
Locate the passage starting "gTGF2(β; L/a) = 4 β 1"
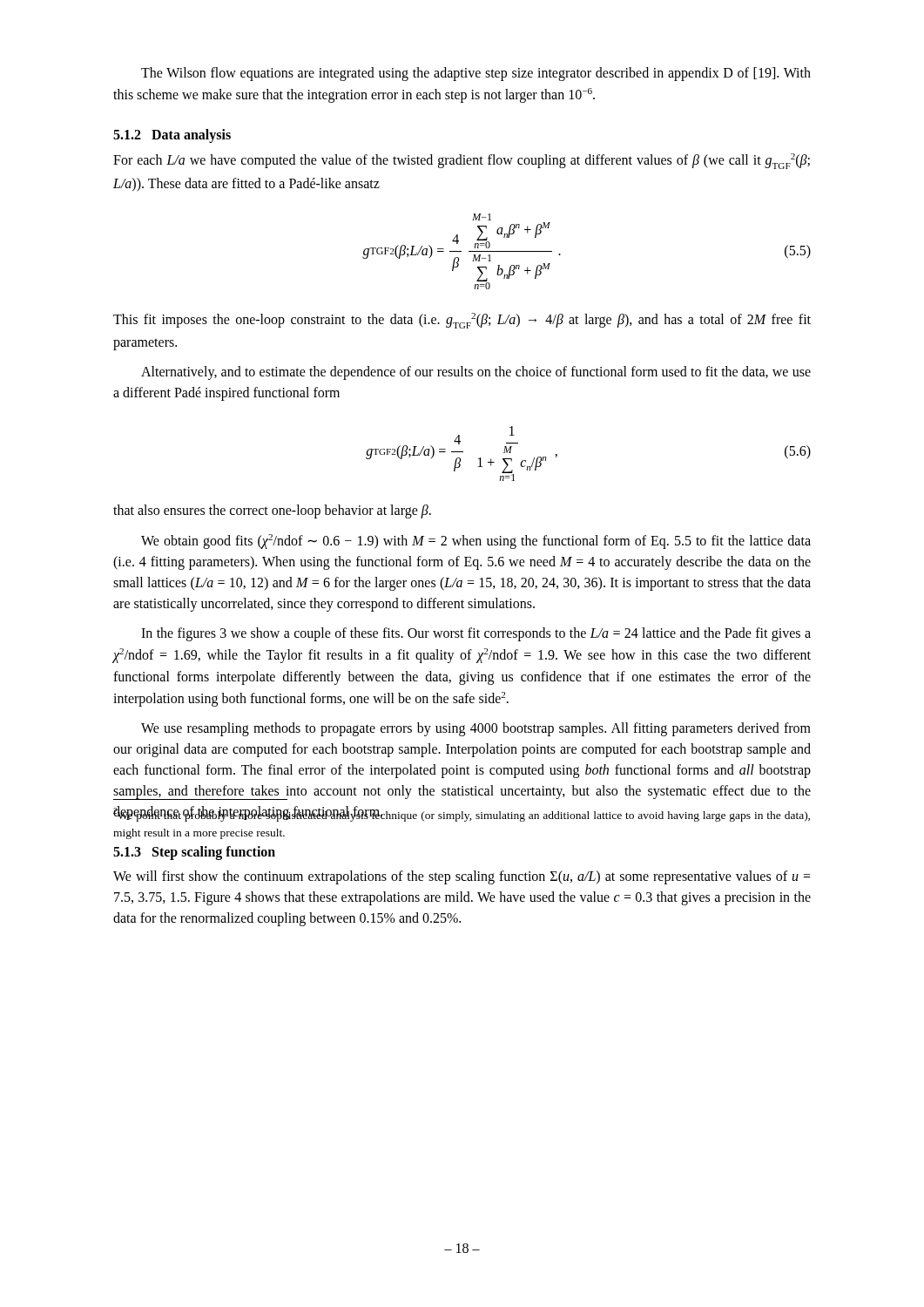pyautogui.click(x=462, y=452)
